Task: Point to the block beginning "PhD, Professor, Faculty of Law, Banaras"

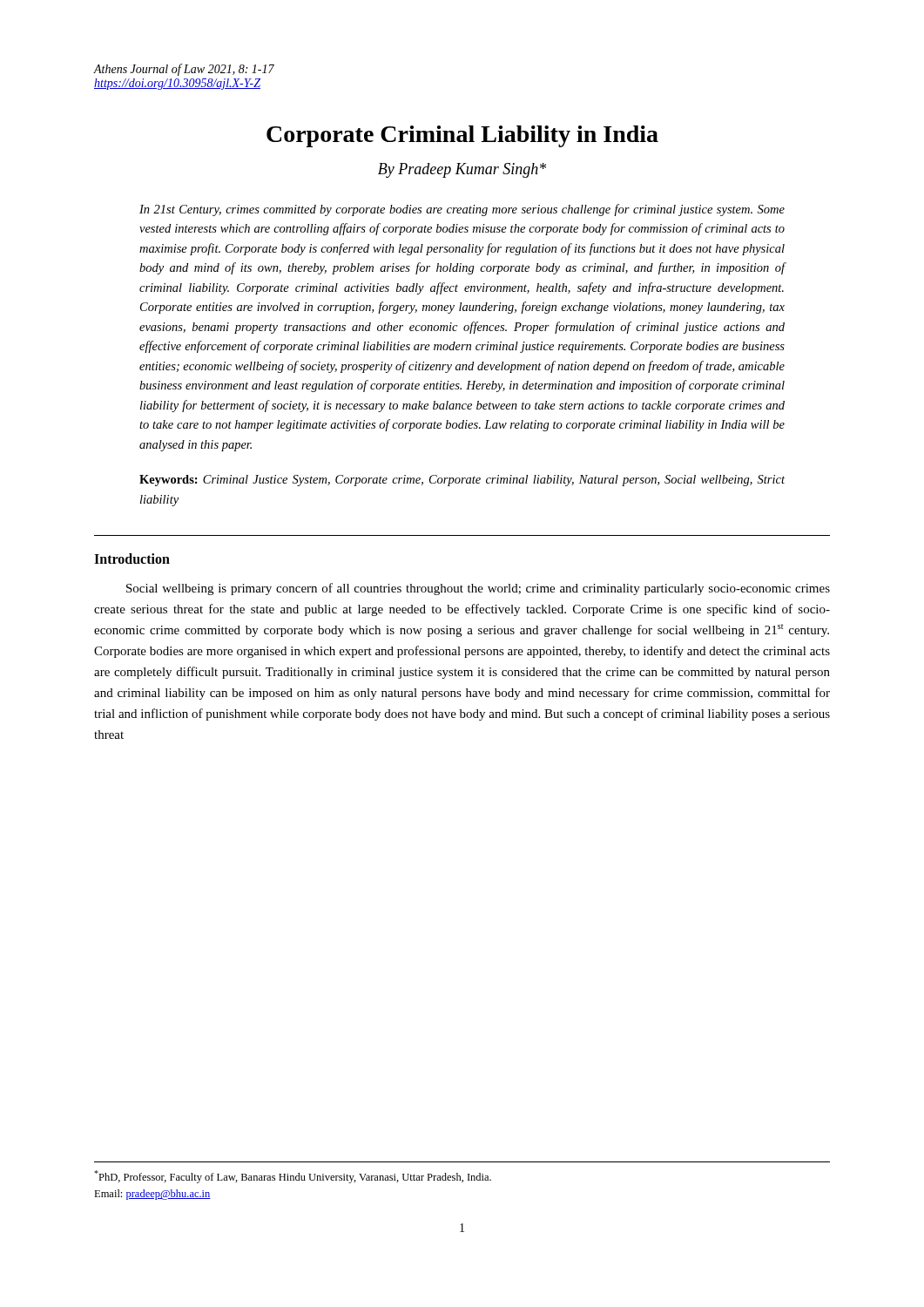Action: tap(293, 1184)
